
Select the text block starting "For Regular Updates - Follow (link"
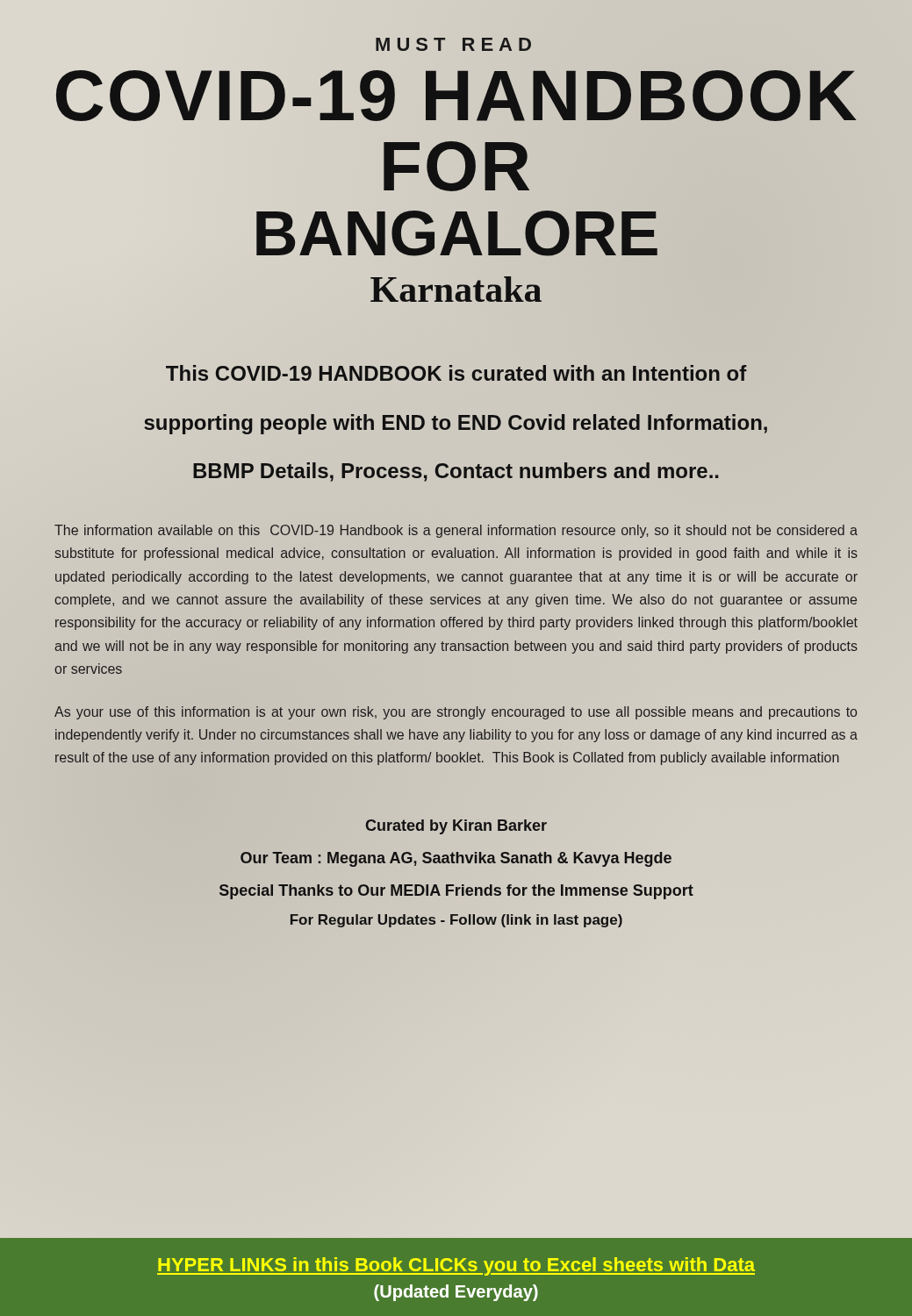[456, 920]
